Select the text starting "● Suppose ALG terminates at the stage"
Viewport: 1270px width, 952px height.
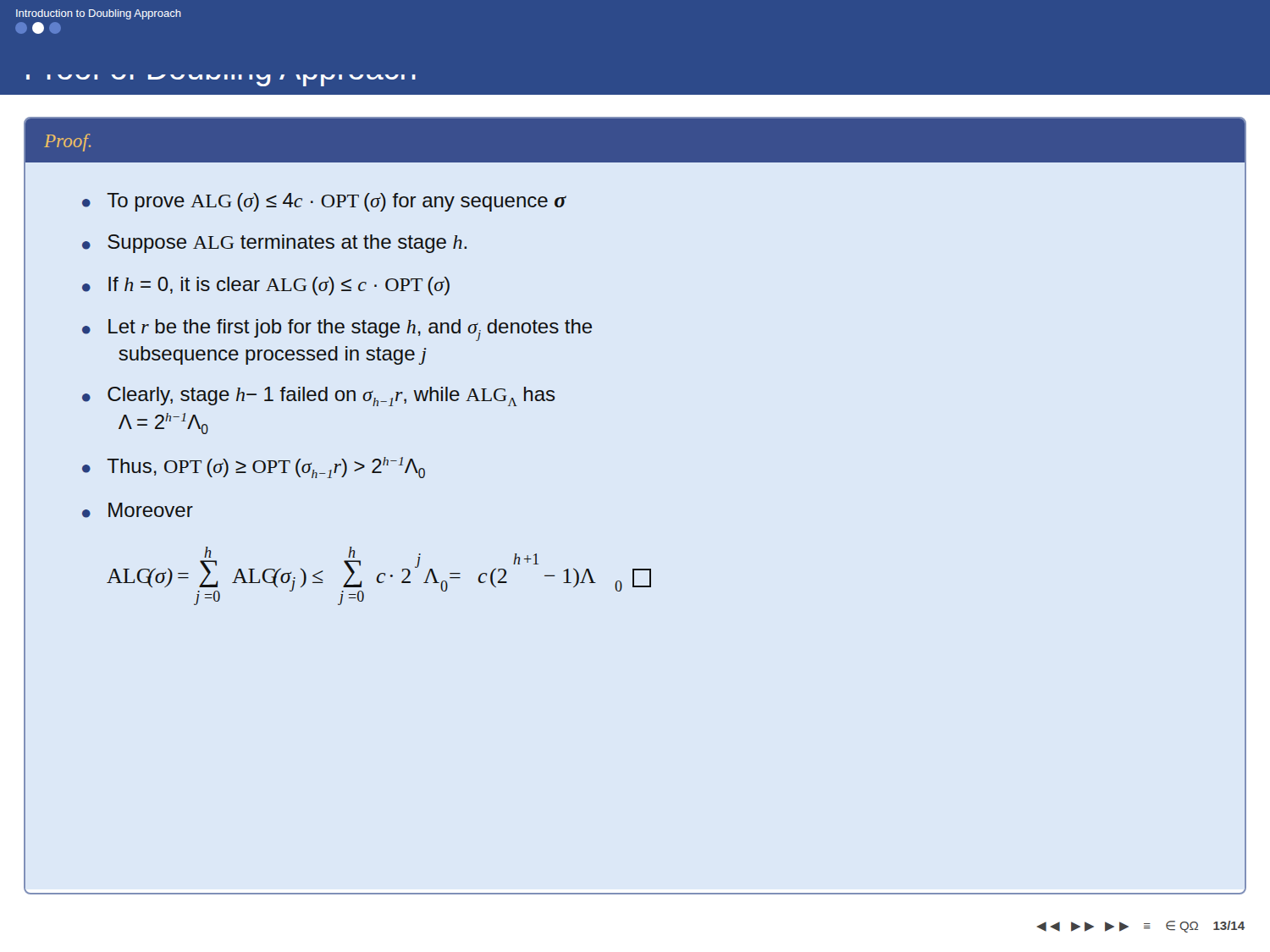point(274,243)
